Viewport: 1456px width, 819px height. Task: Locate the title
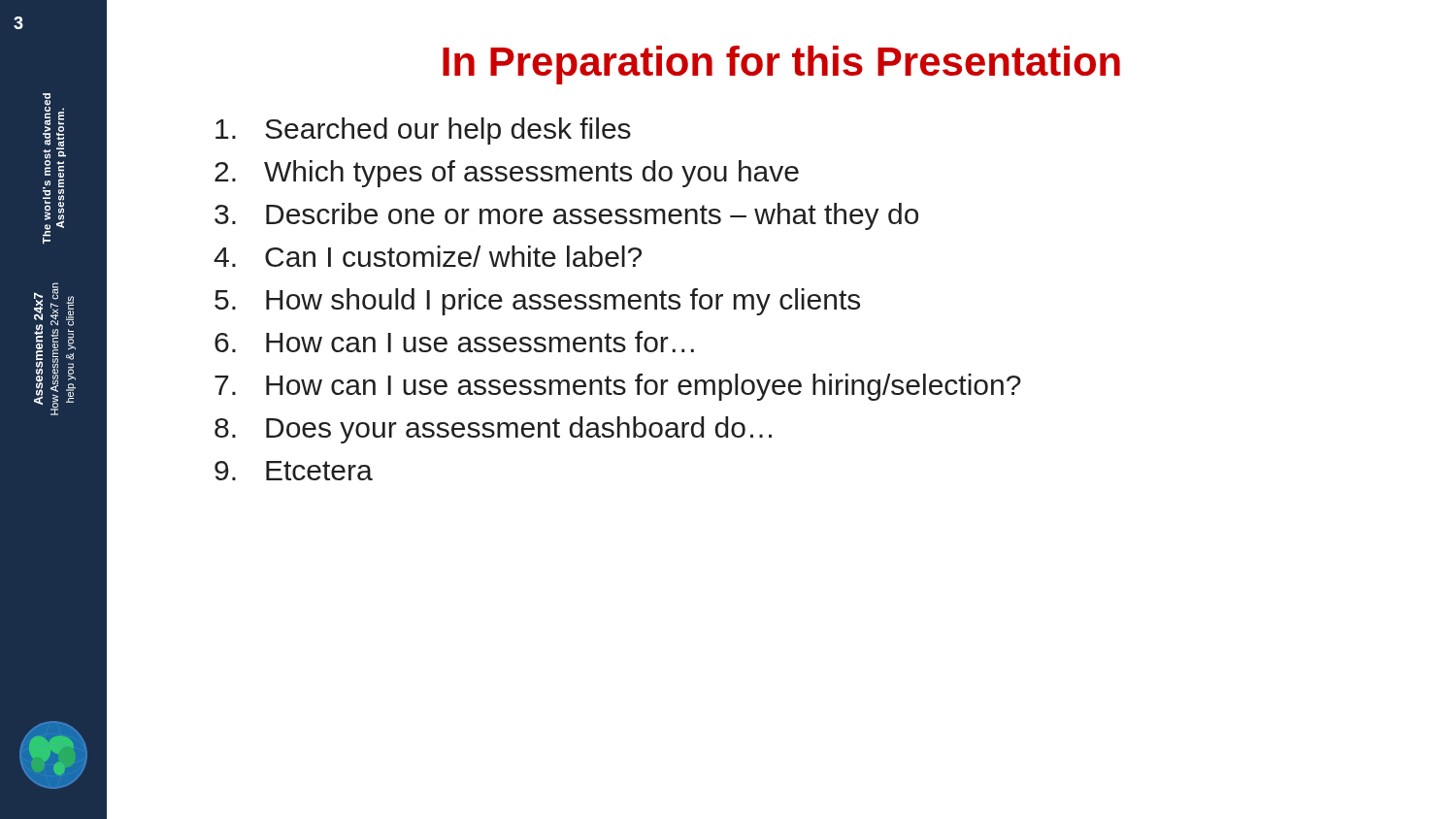781,62
